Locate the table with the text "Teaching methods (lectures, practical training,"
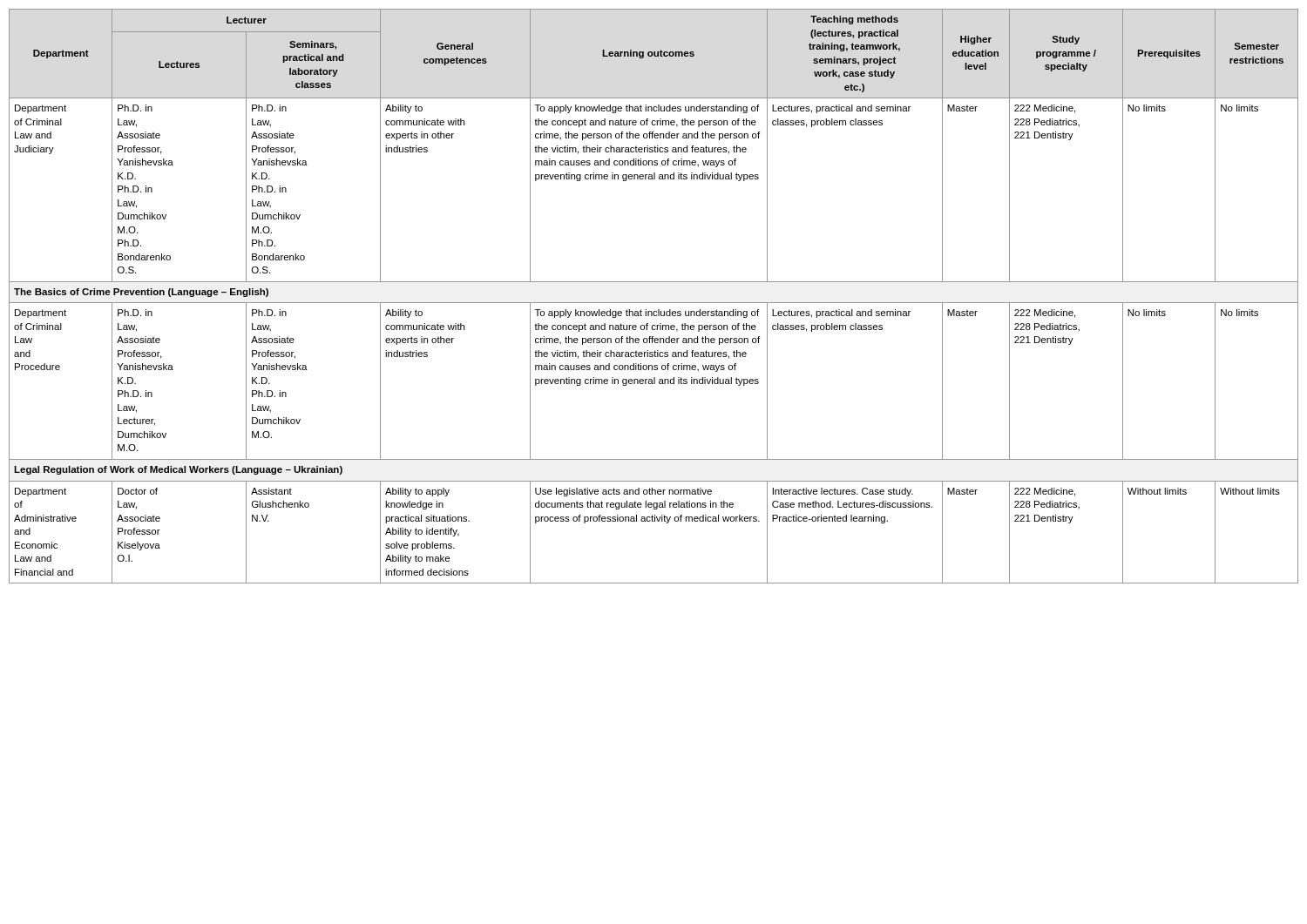This screenshot has width=1307, height=924. (x=654, y=296)
